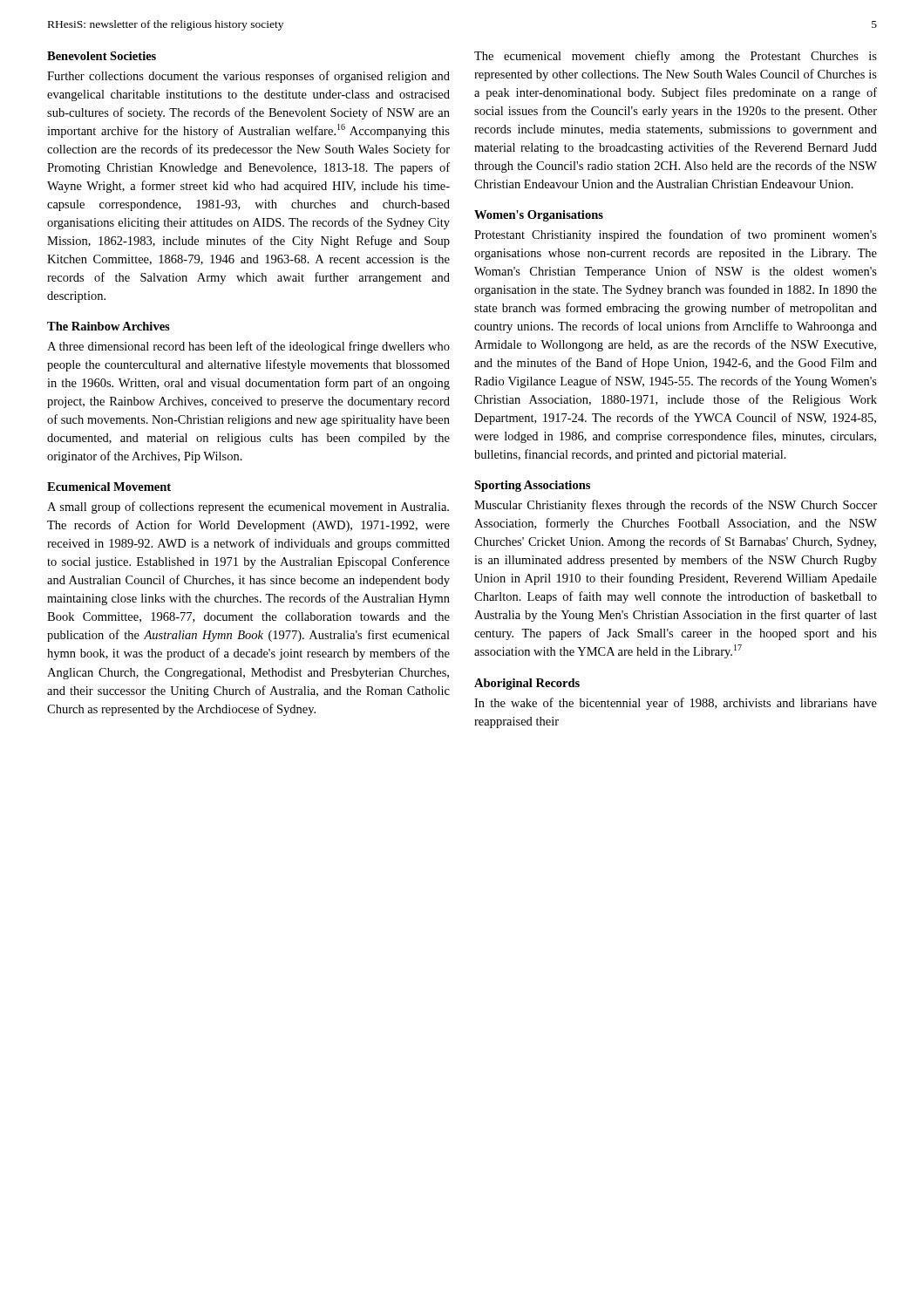Locate the text block containing "A small group of collections represent the ecumenical"
924x1308 pixels.
point(248,608)
